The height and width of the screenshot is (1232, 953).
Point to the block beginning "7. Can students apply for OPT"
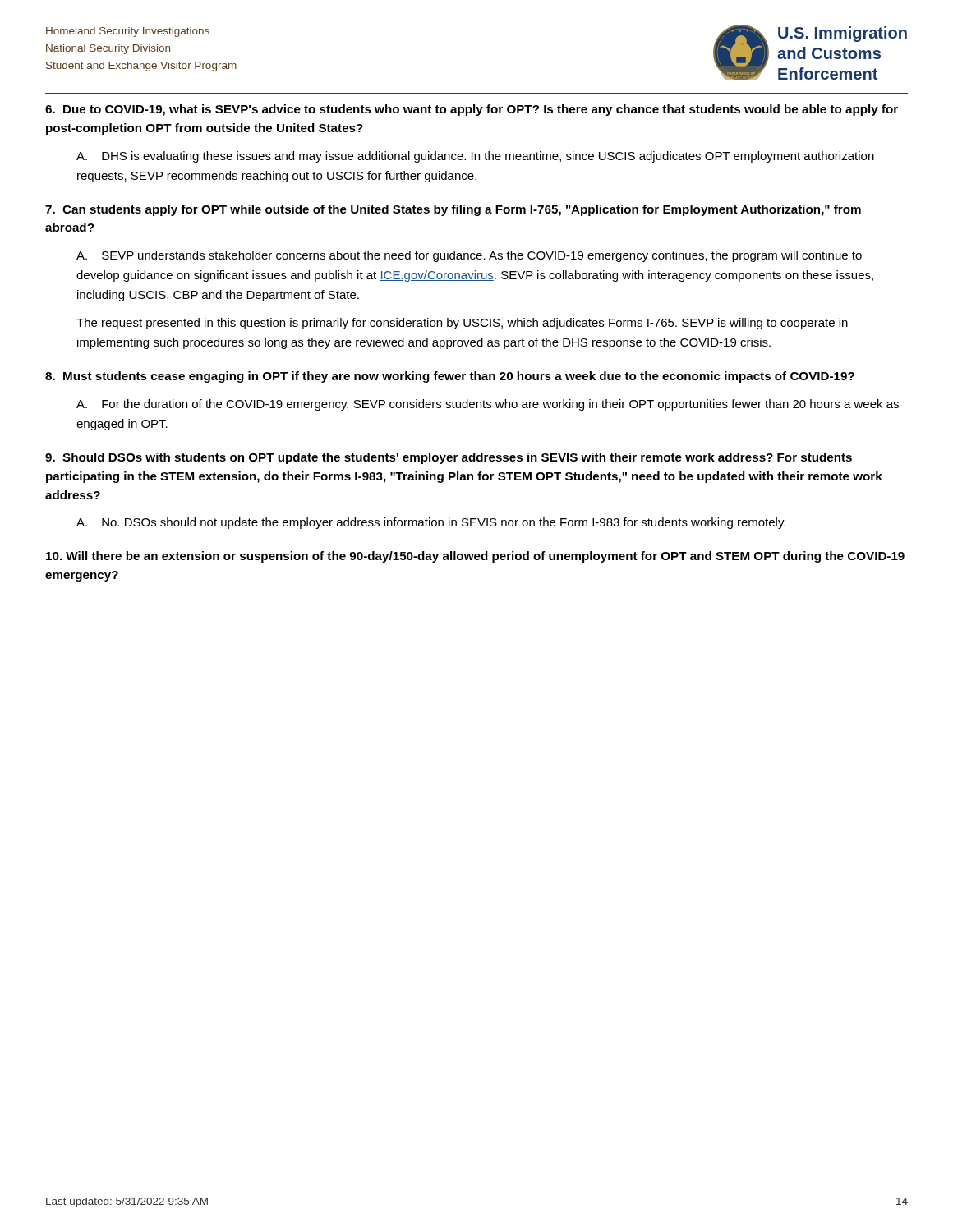coord(453,218)
